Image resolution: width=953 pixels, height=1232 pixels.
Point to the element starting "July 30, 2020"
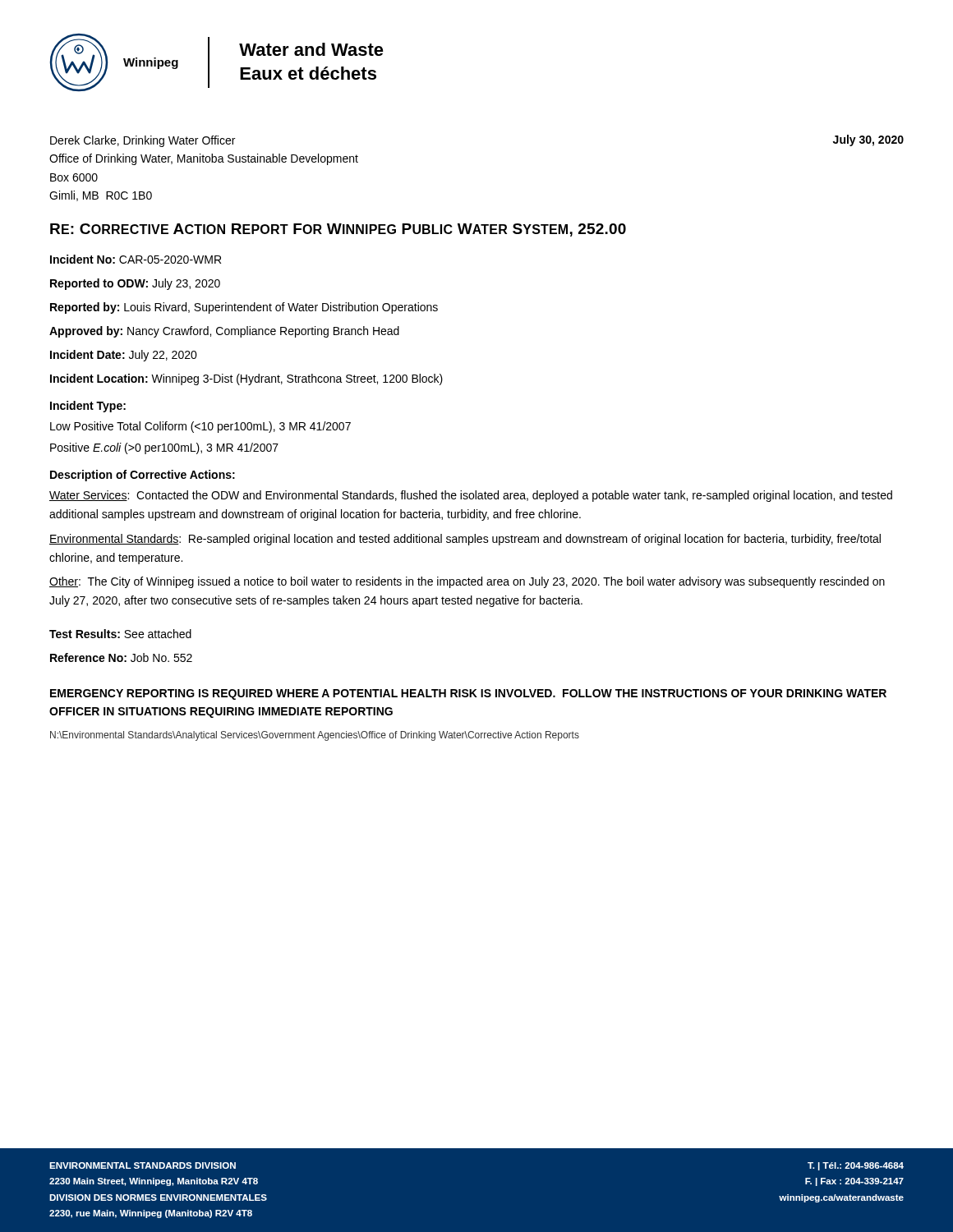[868, 140]
